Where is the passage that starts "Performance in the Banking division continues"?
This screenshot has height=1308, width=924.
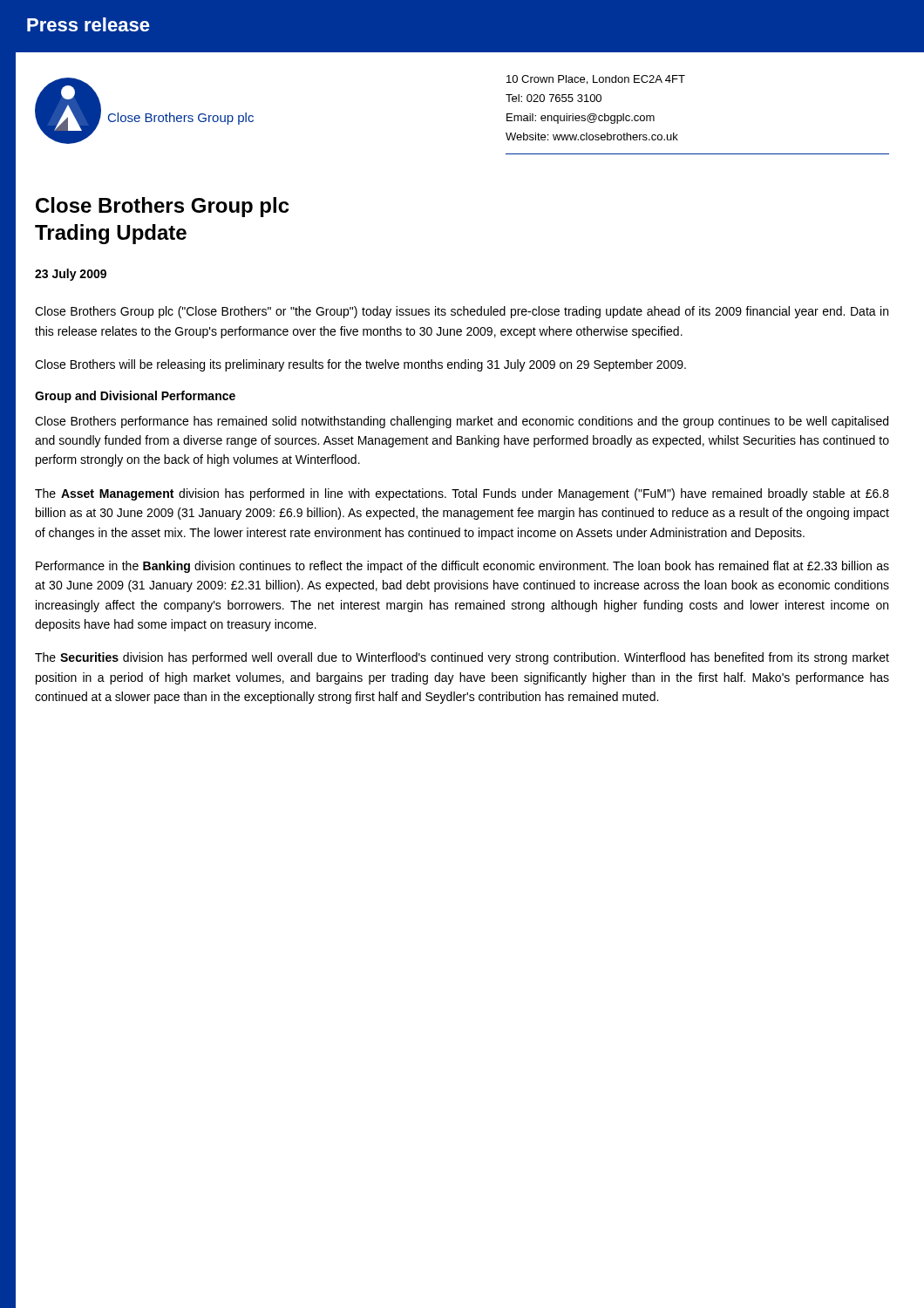coord(462,595)
